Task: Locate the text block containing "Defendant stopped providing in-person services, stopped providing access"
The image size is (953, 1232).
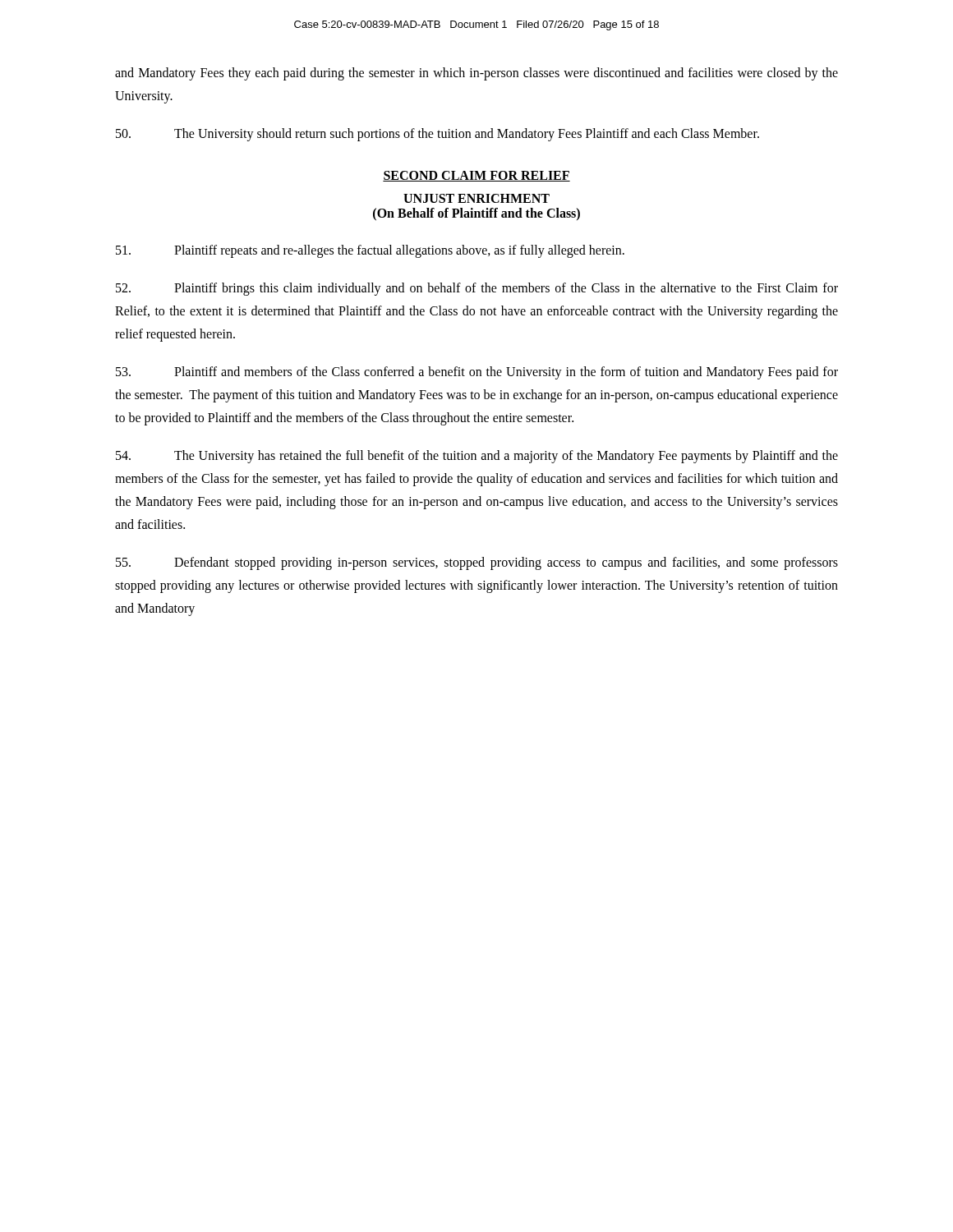Action: coord(476,583)
